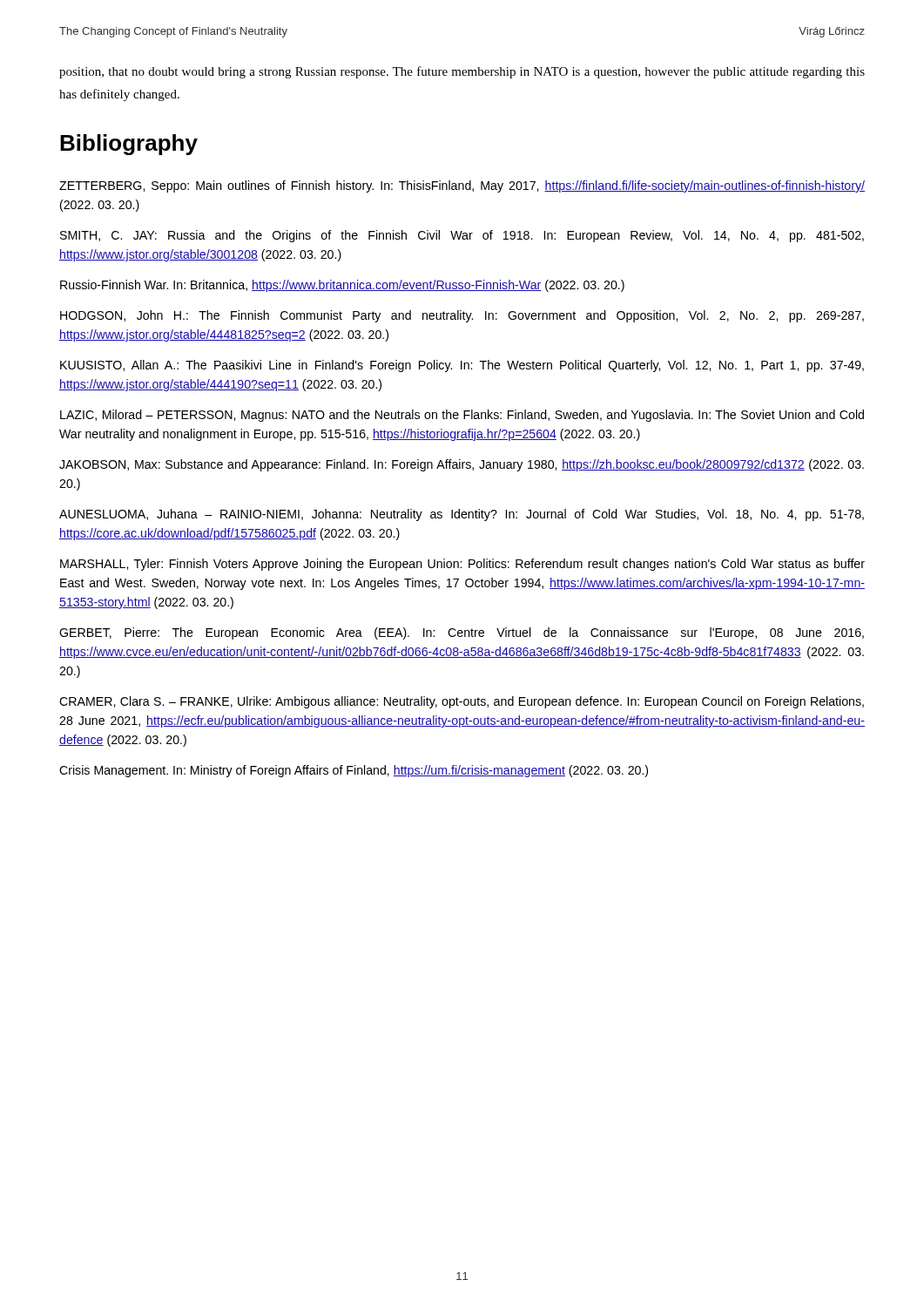Navigate to the region starting "position, that no doubt would bring a"

click(x=462, y=83)
